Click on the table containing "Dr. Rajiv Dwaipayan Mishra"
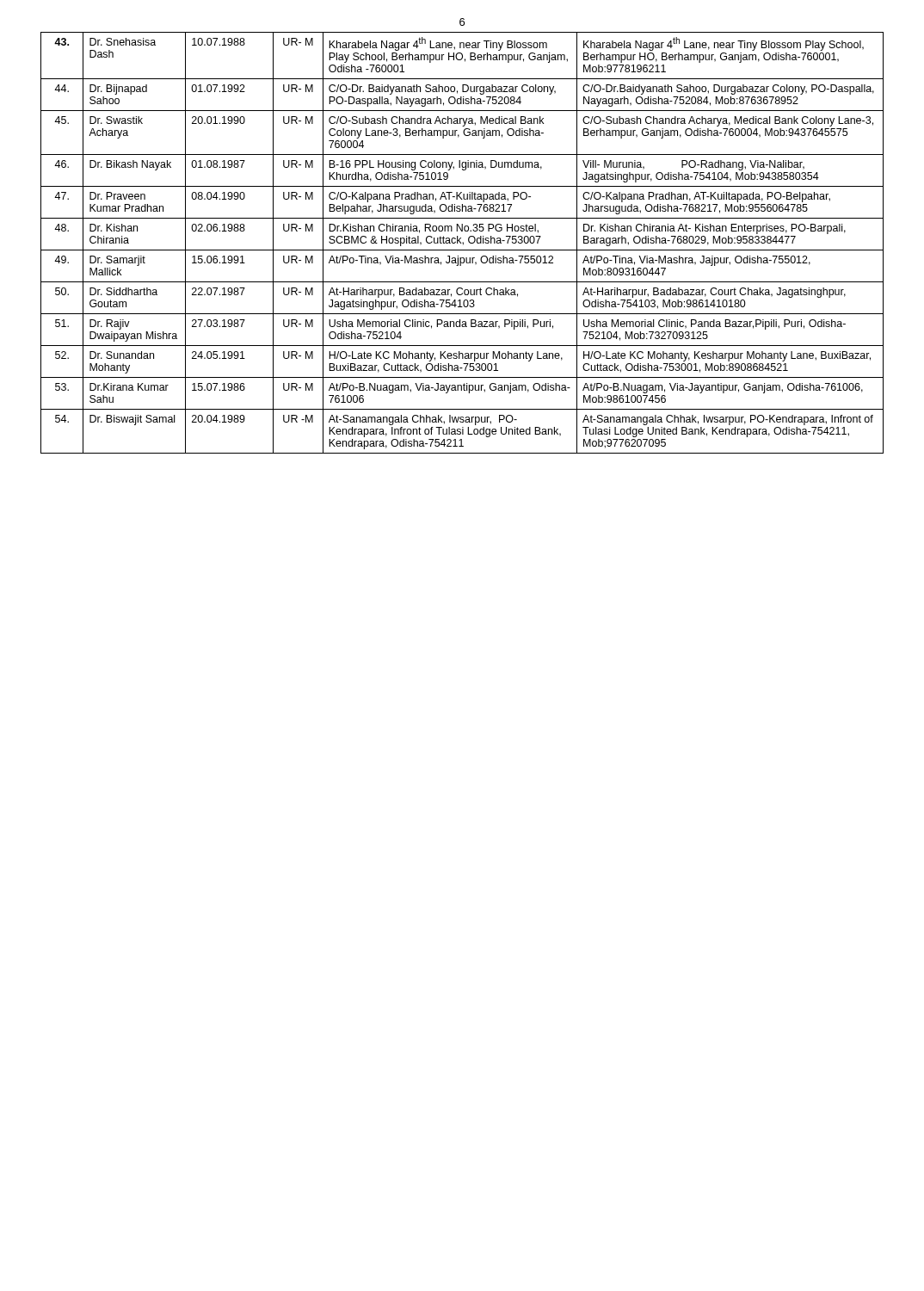This screenshot has height=1291, width=924. 462,243
